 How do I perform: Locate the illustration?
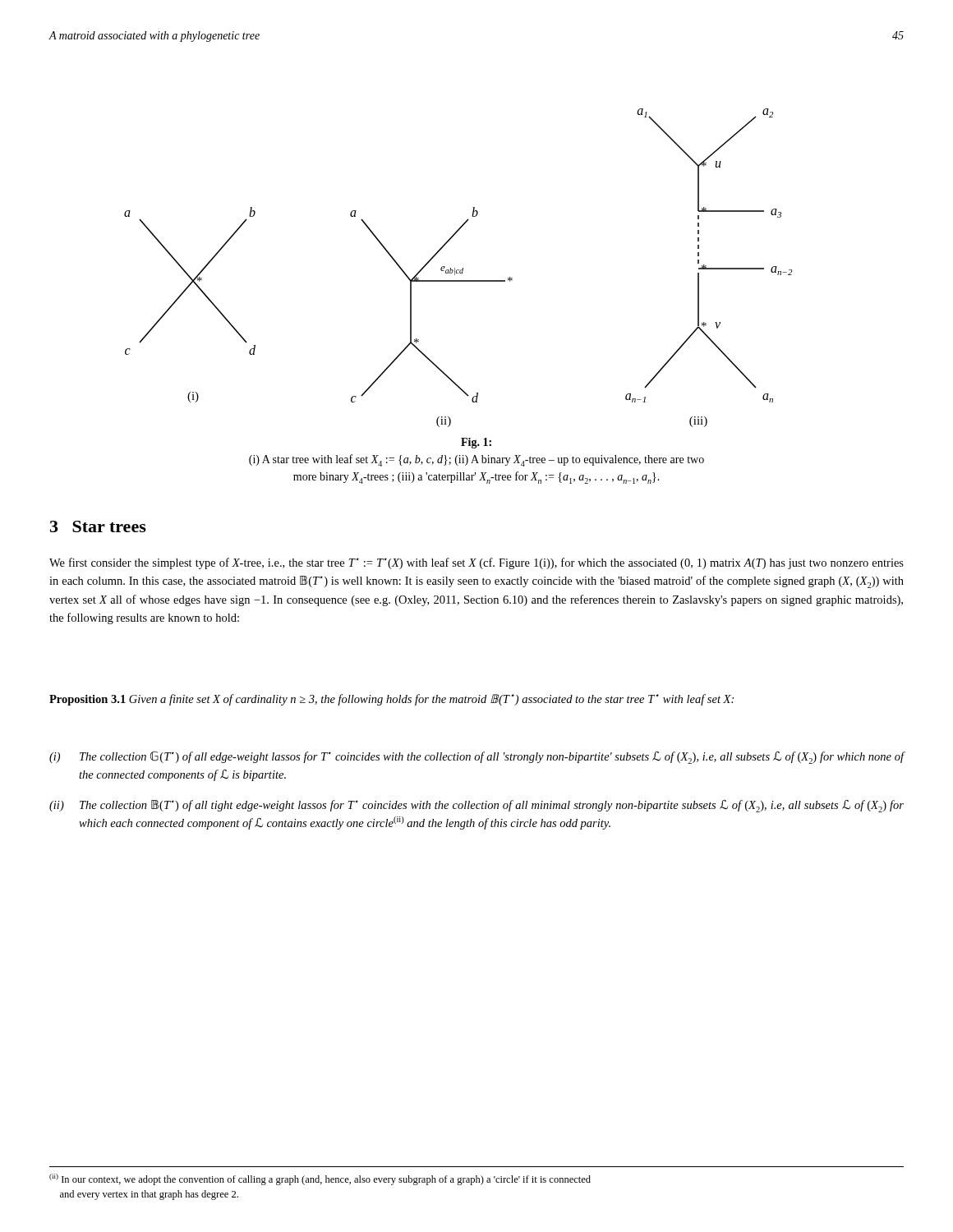(476, 240)
